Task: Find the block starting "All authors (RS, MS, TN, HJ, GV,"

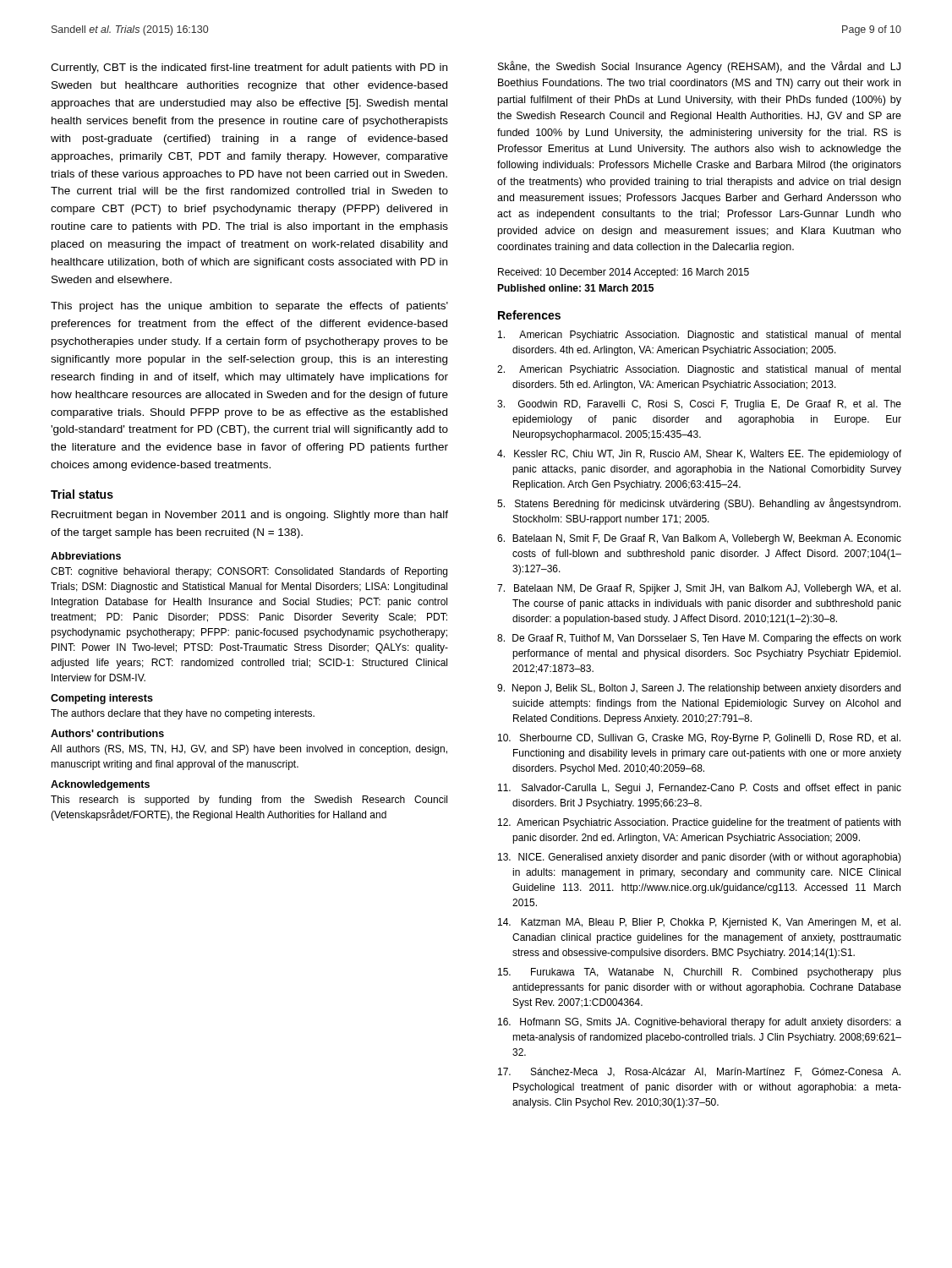Action: pos(249,757)
